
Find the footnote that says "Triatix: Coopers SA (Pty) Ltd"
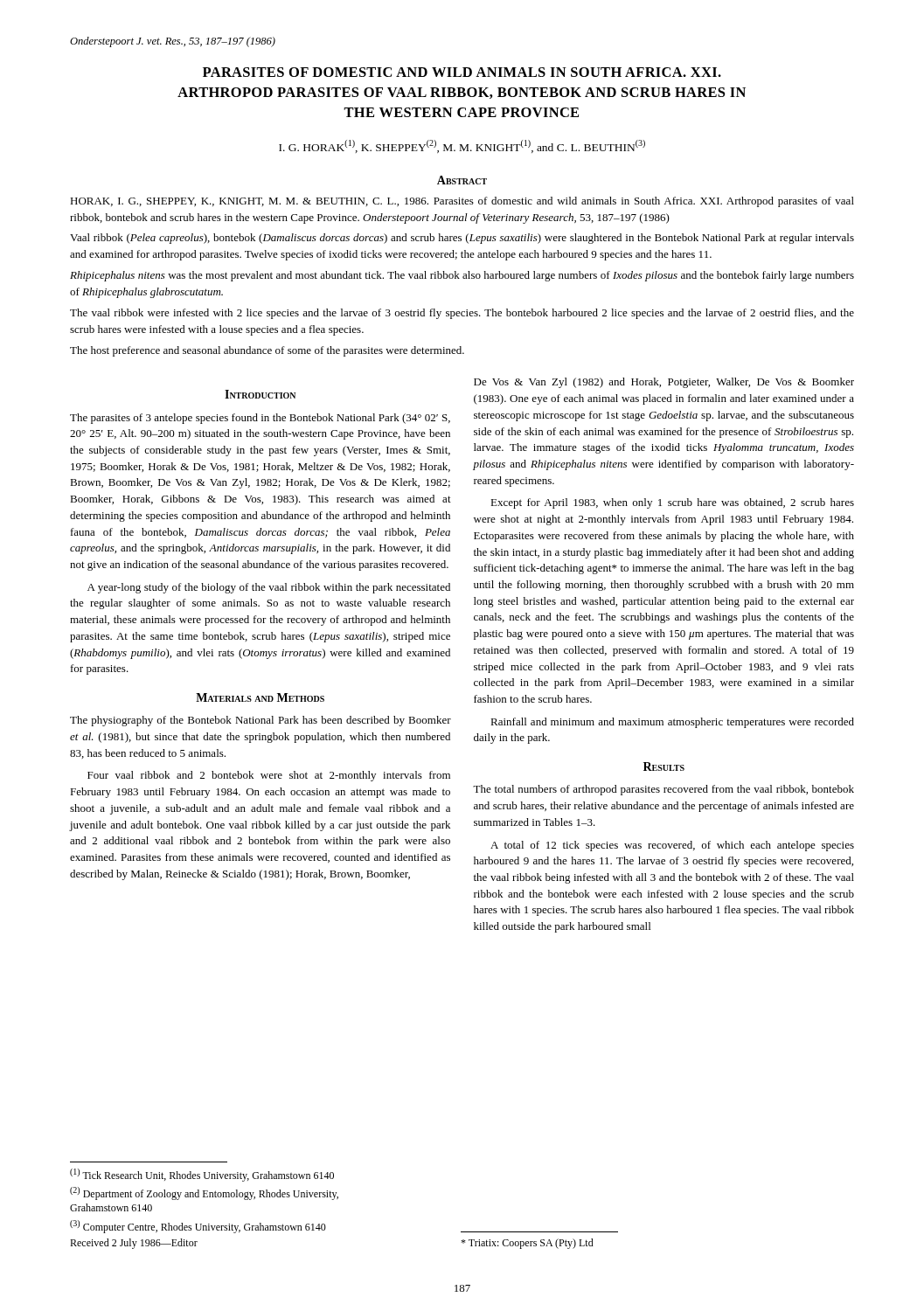[x=622, y=1241]
